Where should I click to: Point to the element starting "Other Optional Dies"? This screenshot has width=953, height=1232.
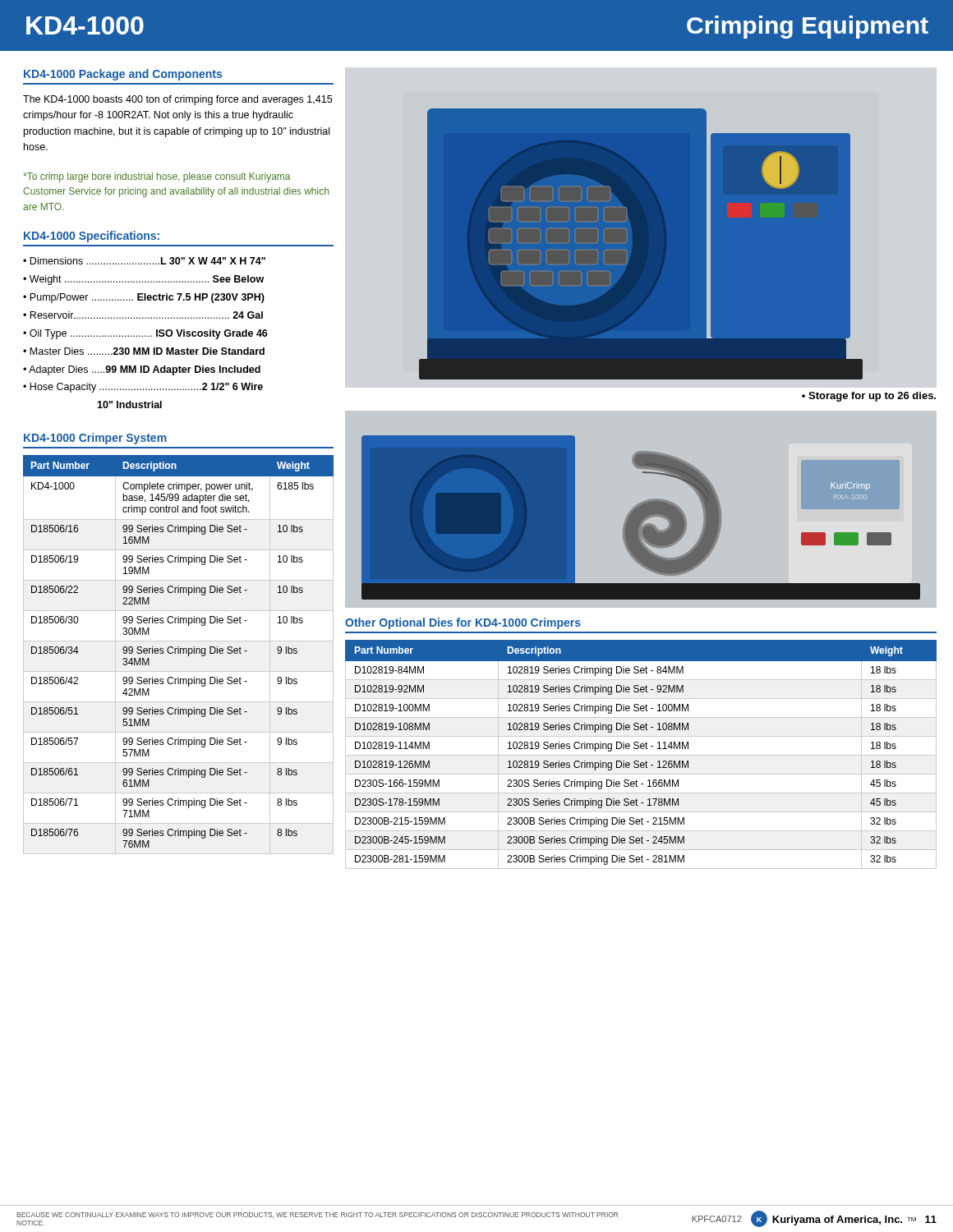coord(463,623)
